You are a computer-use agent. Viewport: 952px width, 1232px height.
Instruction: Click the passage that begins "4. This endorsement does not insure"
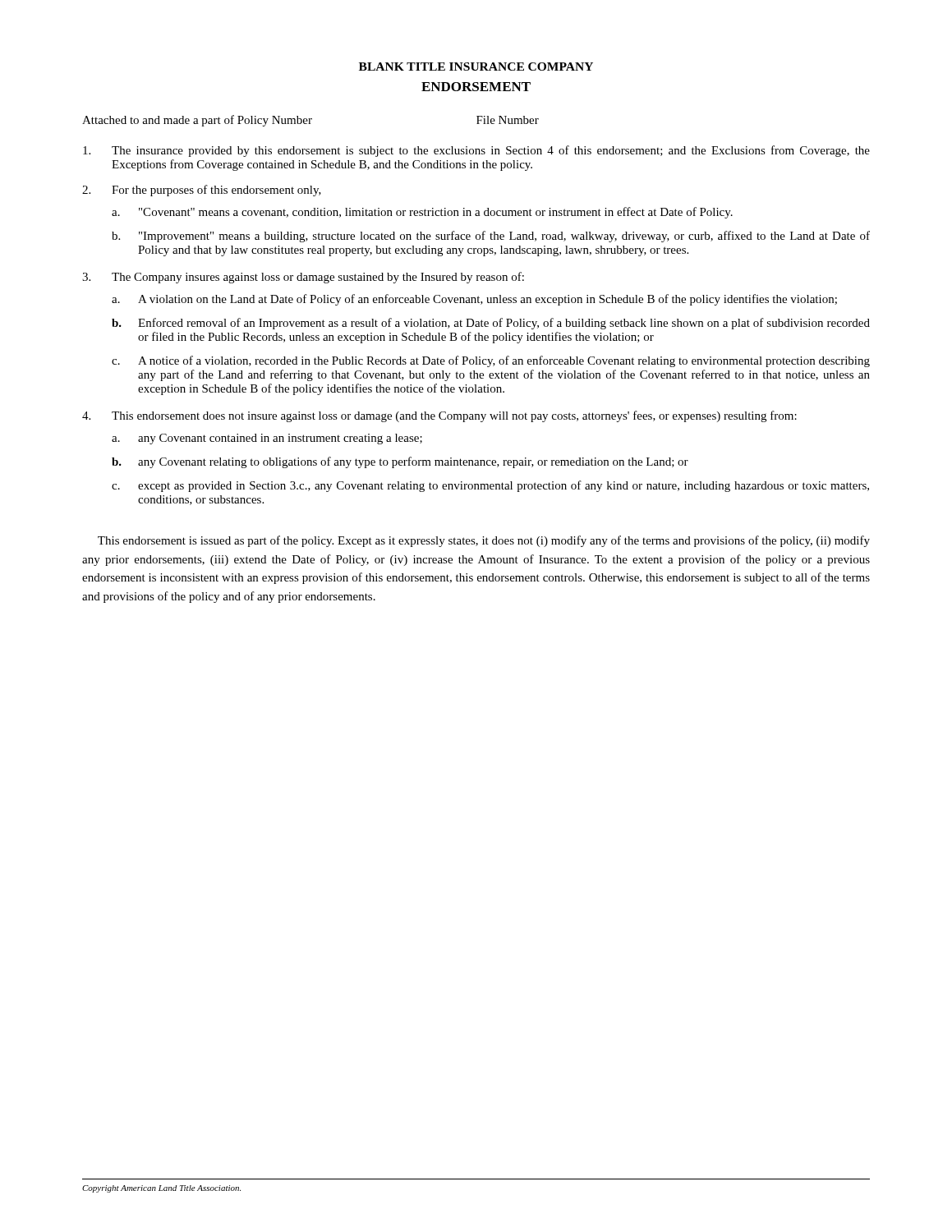(476, 463)
